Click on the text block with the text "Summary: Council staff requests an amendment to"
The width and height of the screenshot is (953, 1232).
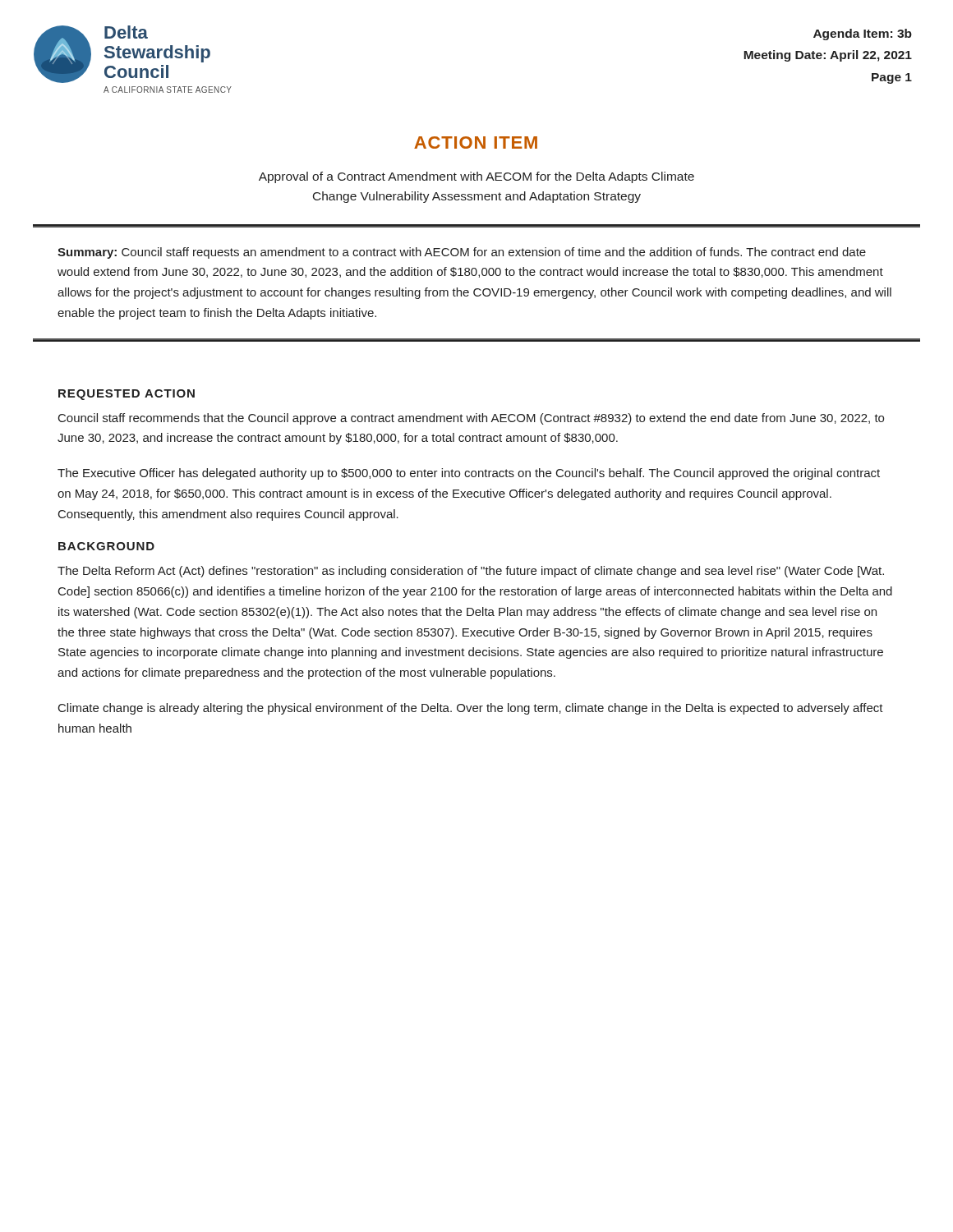tap(475, 282)
